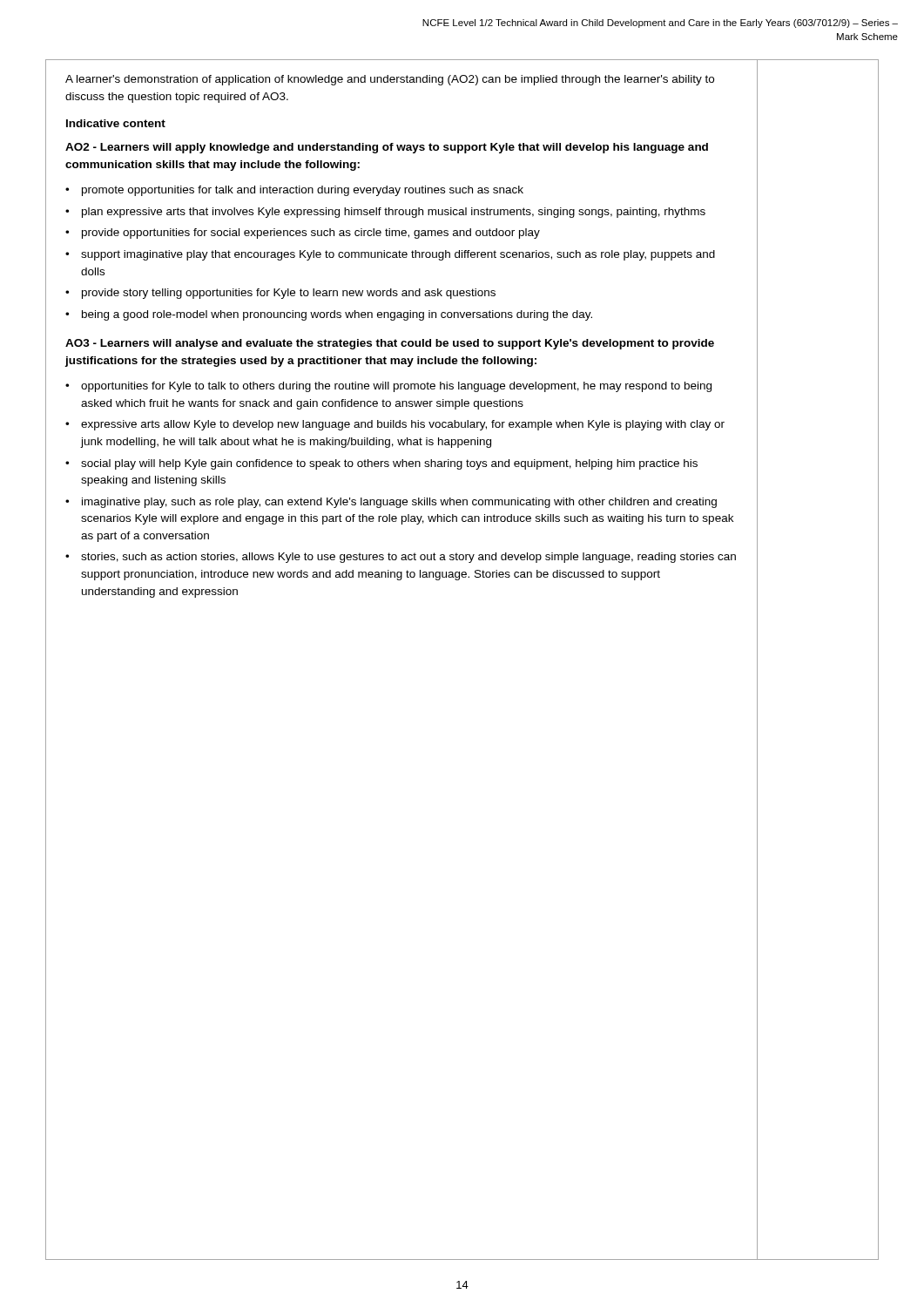924x1307 pixels.
Task: Find the list item that reads "• provide story telling"
Action: [x=281, y=293]
